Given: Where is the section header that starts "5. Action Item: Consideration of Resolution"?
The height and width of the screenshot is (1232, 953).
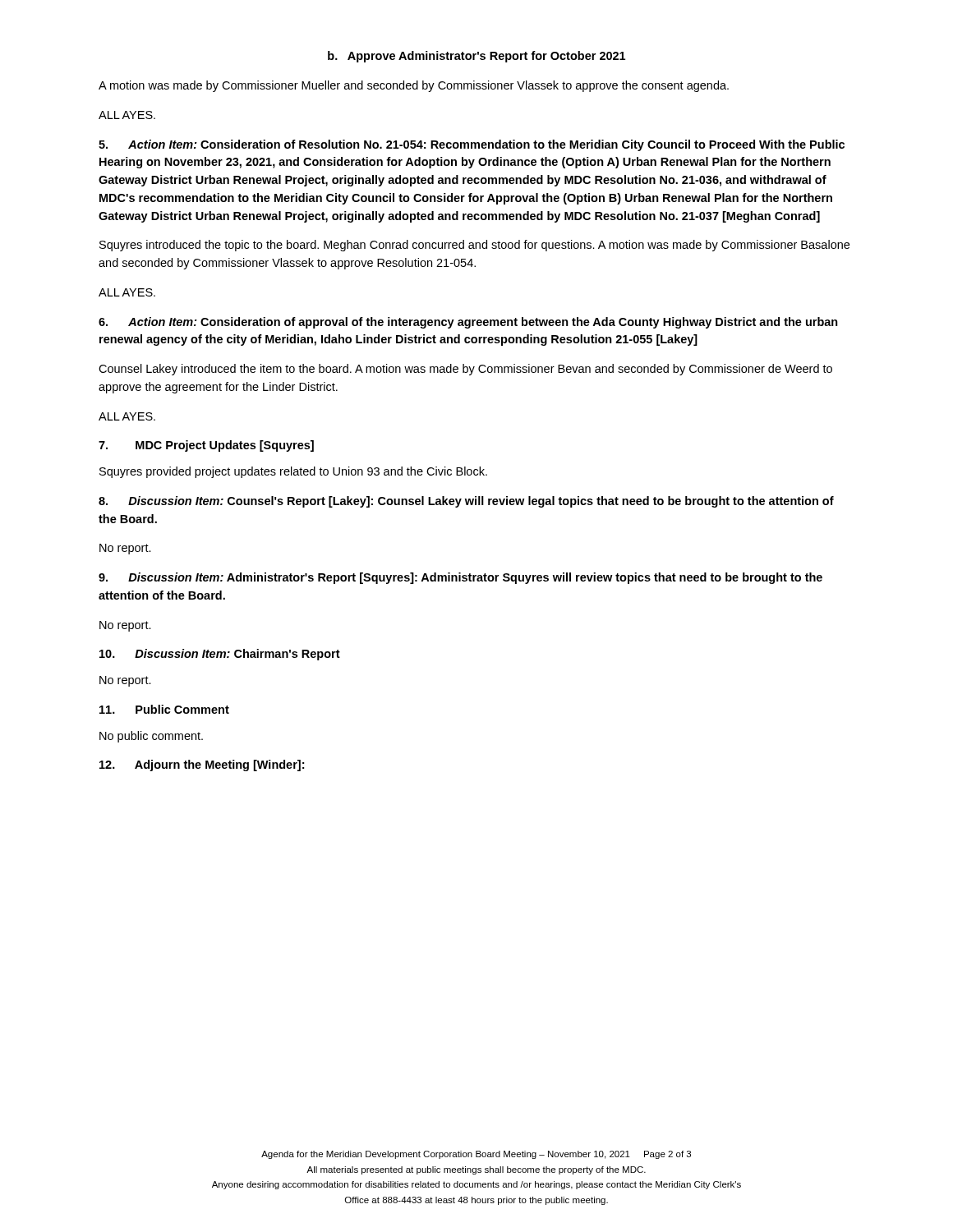Looking at the screenshot, I should (x=472, y=180).
